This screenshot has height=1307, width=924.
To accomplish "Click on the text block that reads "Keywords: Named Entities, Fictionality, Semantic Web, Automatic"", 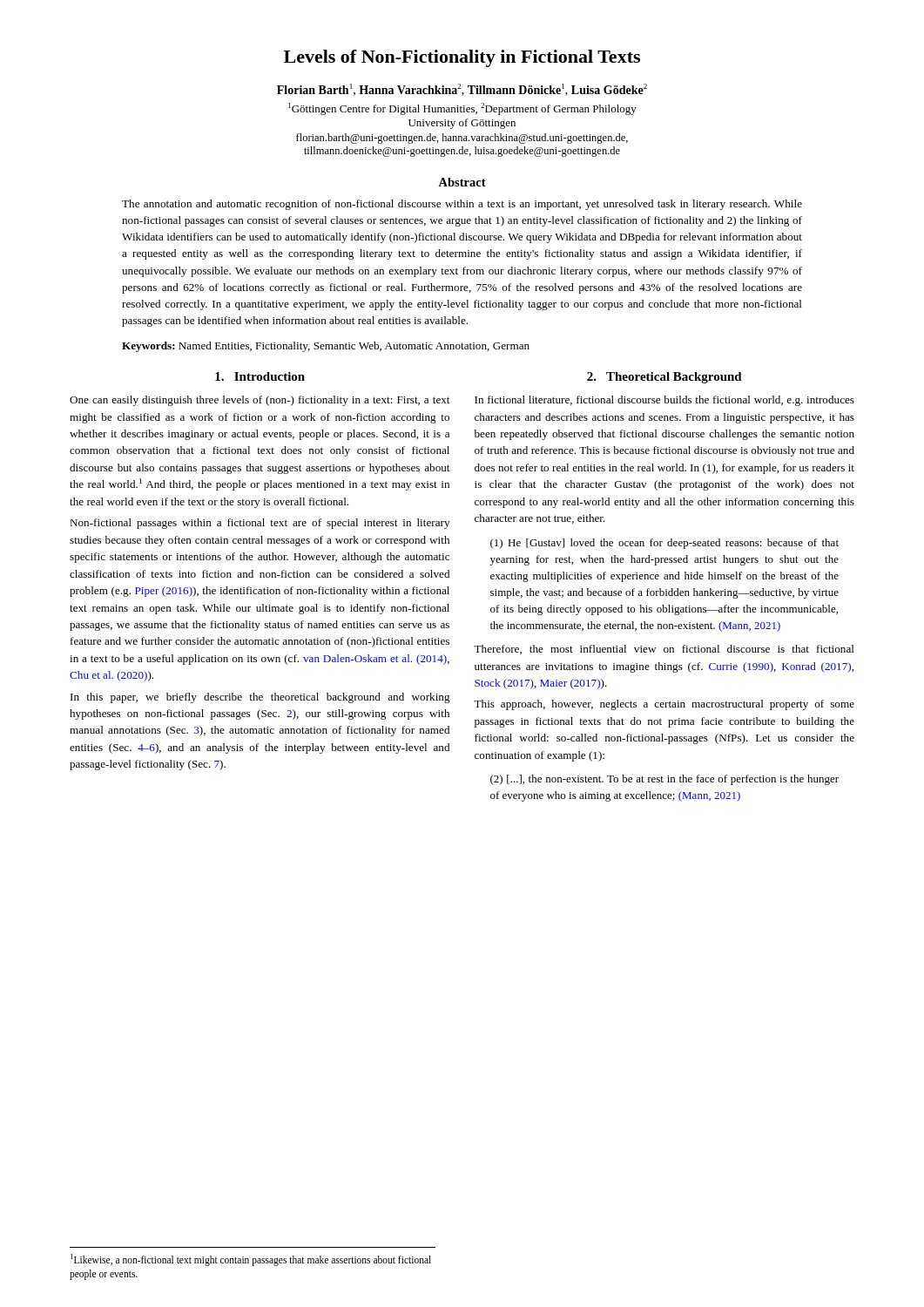I will coord(326,346).
